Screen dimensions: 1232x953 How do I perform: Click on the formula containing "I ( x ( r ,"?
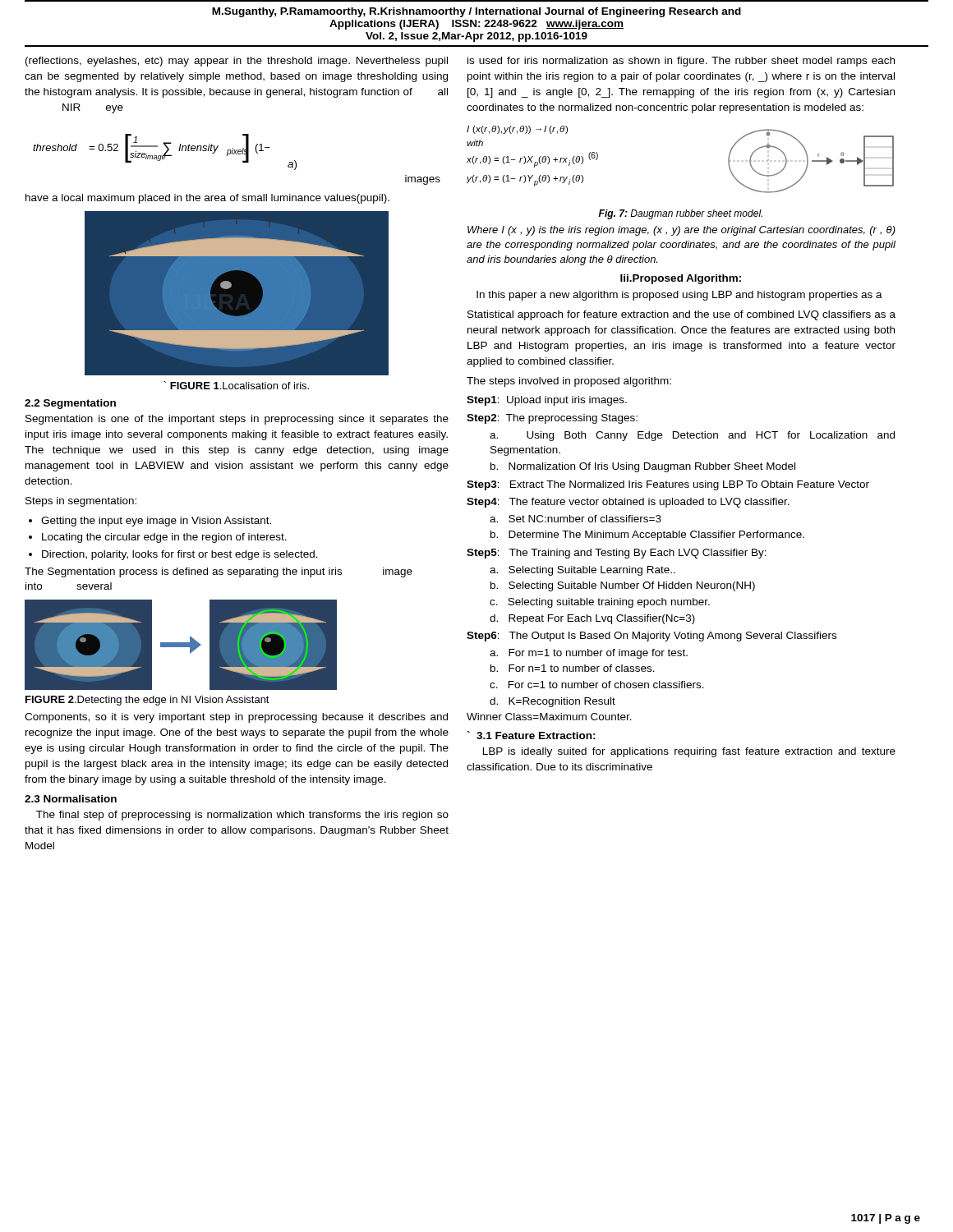[x=588, y=161]
